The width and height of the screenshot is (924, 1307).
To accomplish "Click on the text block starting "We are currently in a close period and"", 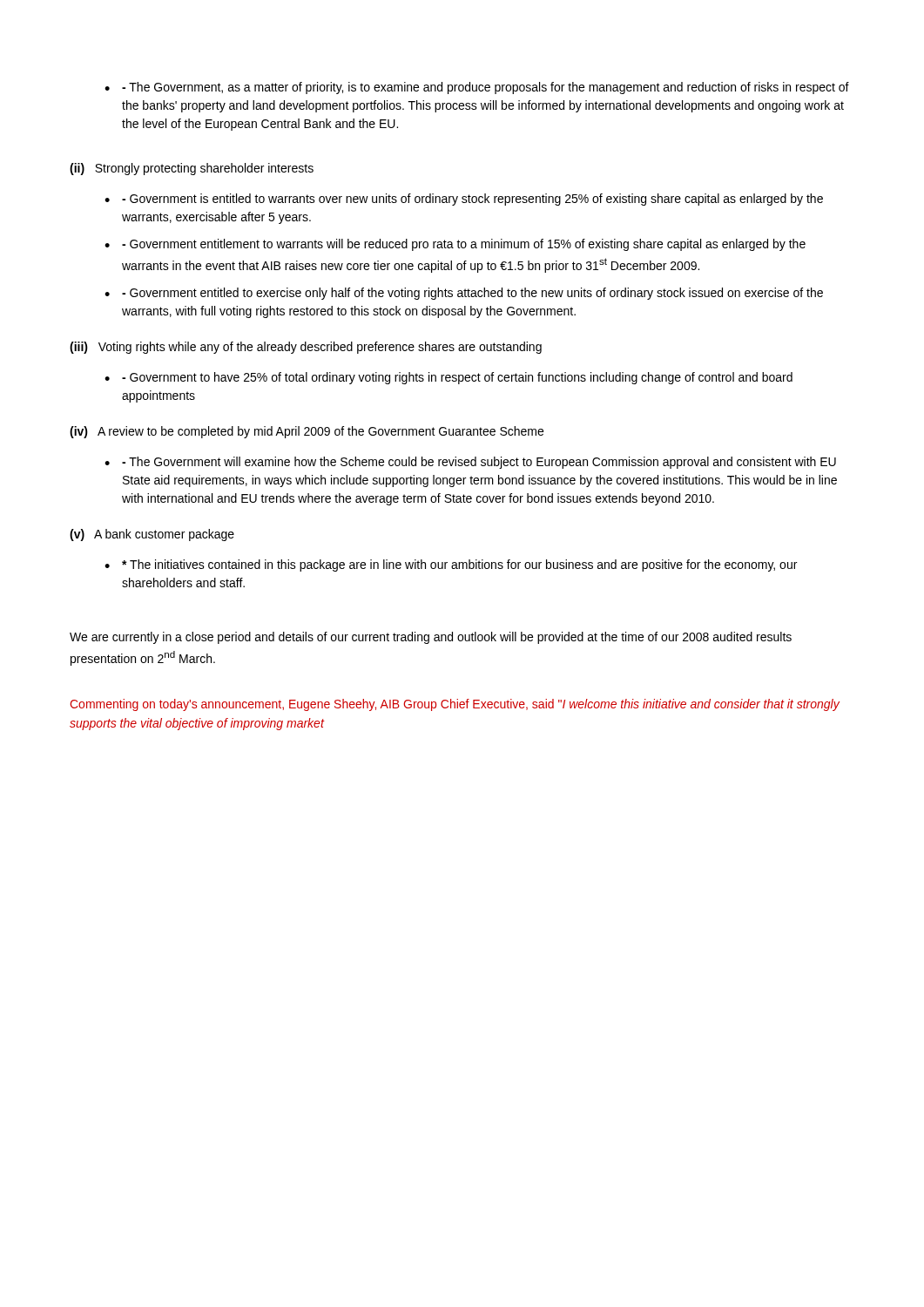I will tap(431, 648).
